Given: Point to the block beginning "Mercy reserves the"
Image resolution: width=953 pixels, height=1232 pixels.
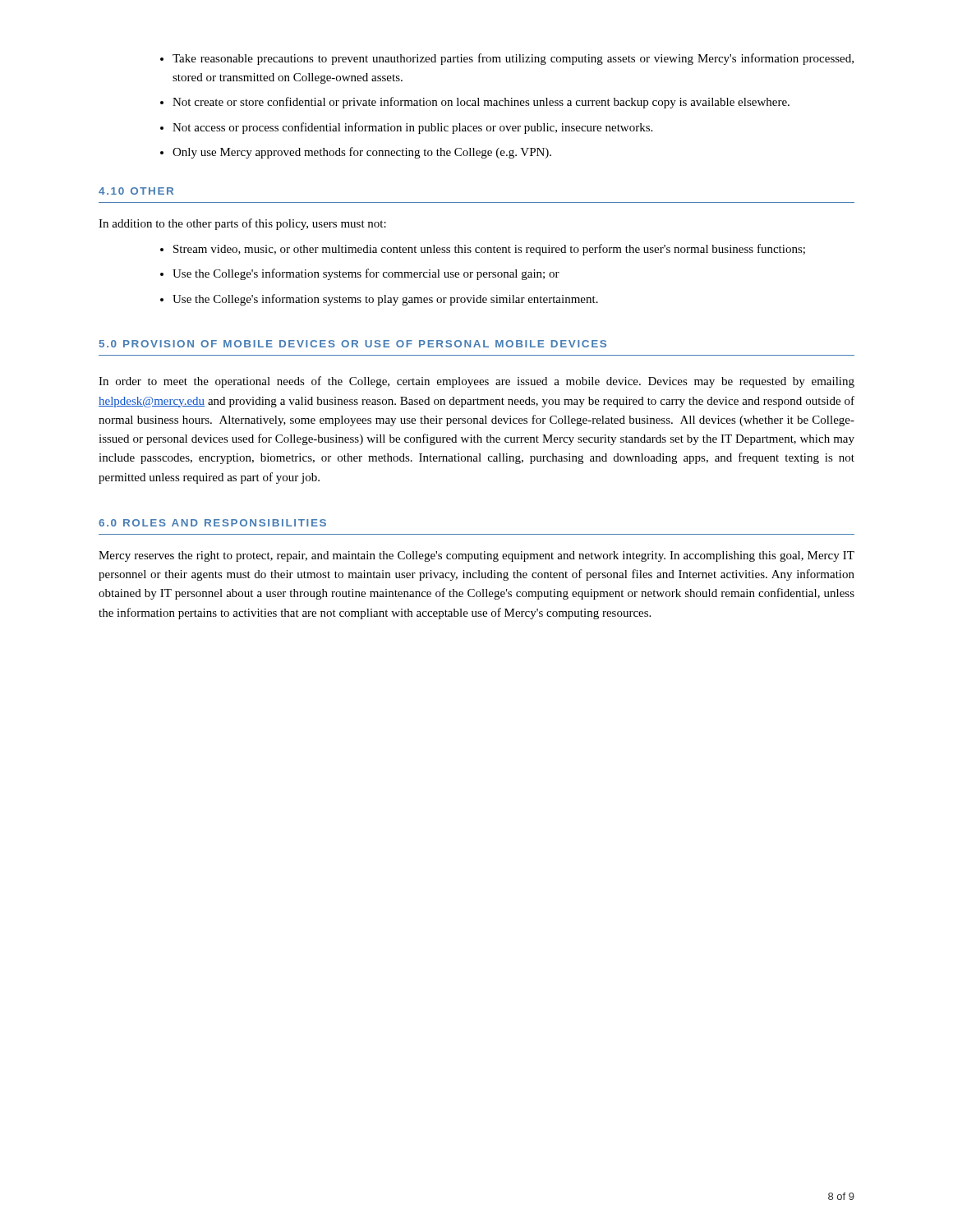Looking at the screenshot, I should (x=476, y=584).
